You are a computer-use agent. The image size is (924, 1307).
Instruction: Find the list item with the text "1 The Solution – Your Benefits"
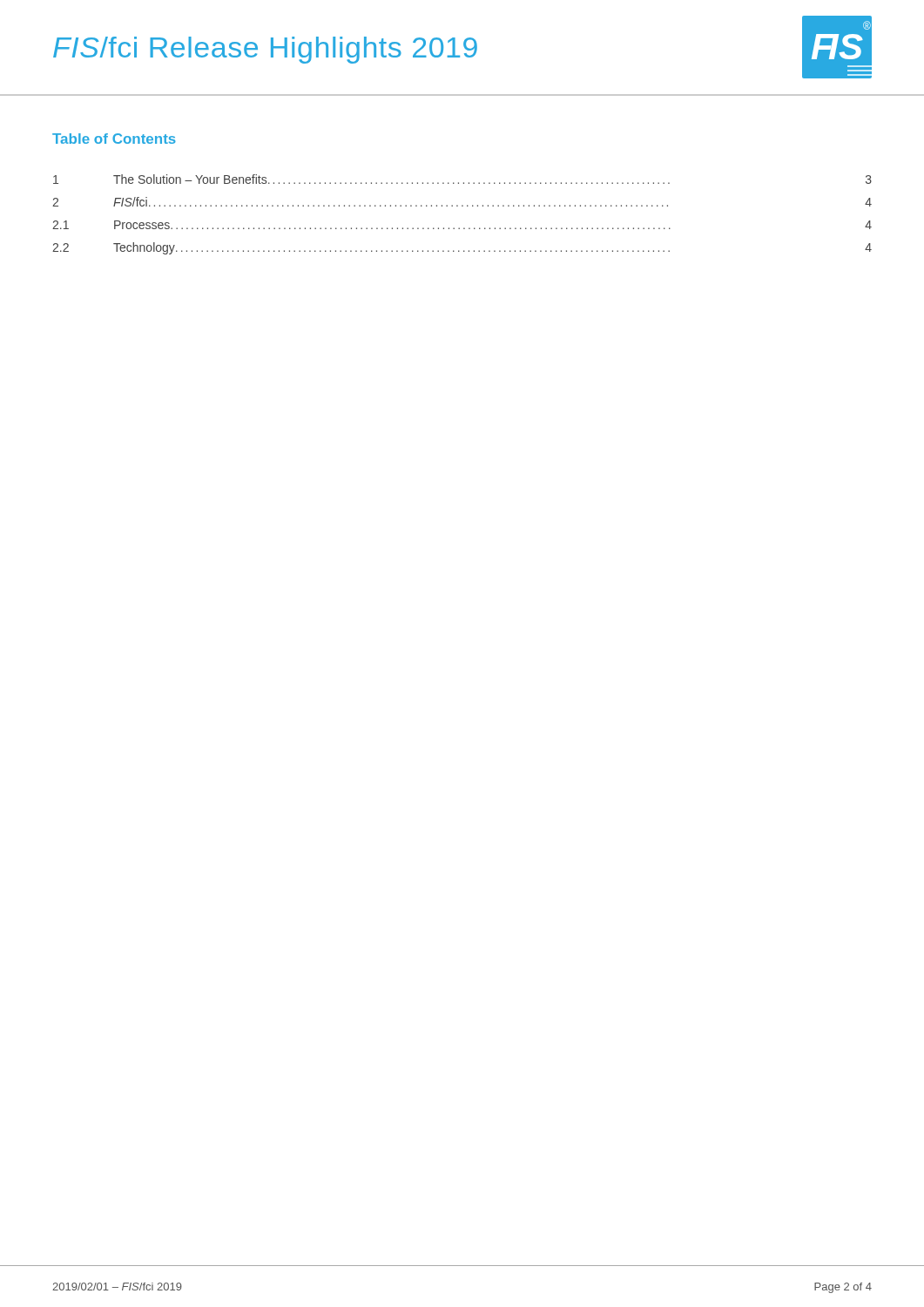(462, 180)
